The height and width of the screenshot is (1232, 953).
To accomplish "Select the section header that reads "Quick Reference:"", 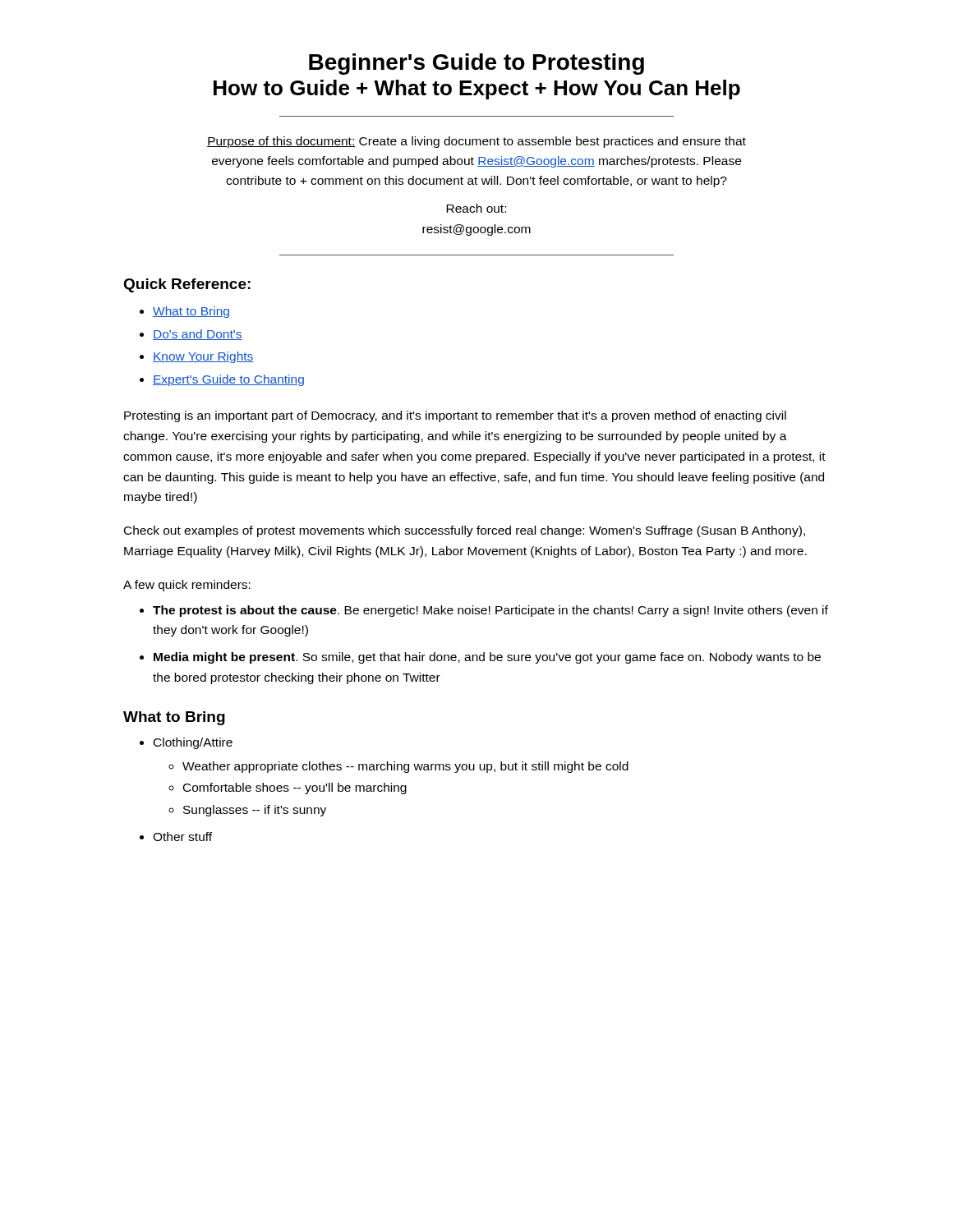I will click(x=187, y=283).
